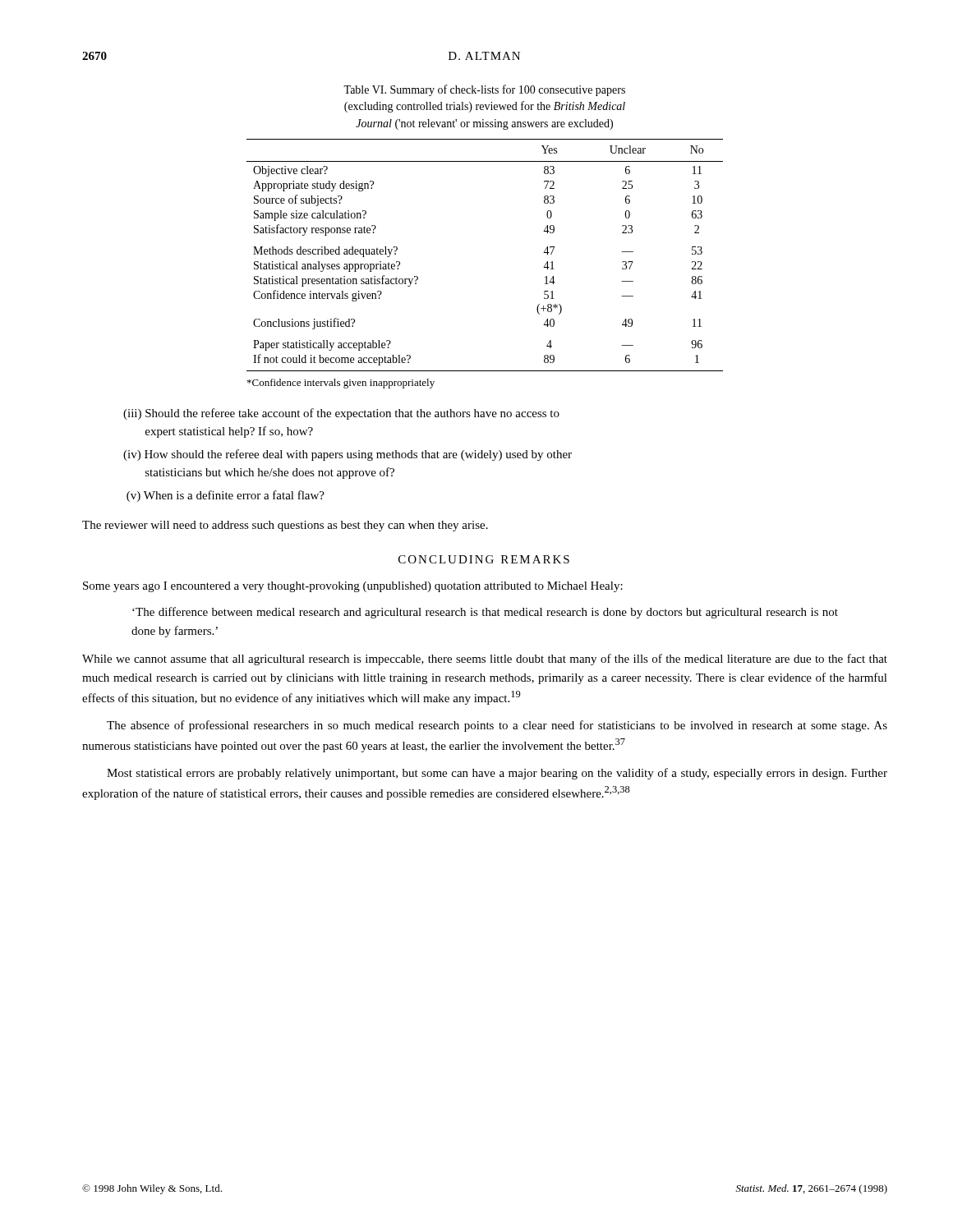
Task: Locate the footnote containing "Confidence intervals given inappropriately"
Action: click(x=341, y=382)
